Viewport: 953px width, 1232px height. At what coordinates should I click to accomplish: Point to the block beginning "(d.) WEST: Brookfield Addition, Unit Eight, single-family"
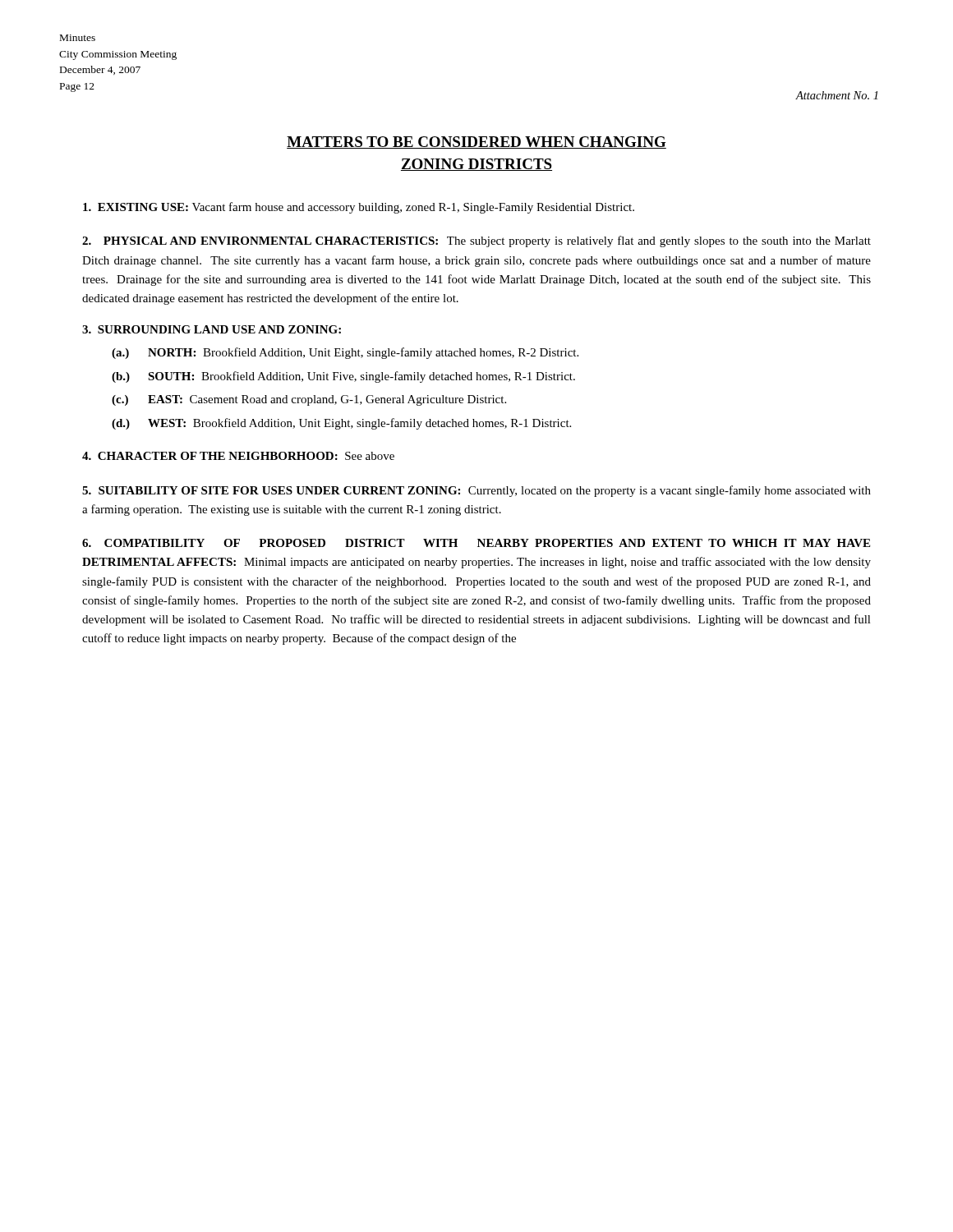(x=491, y=423)
